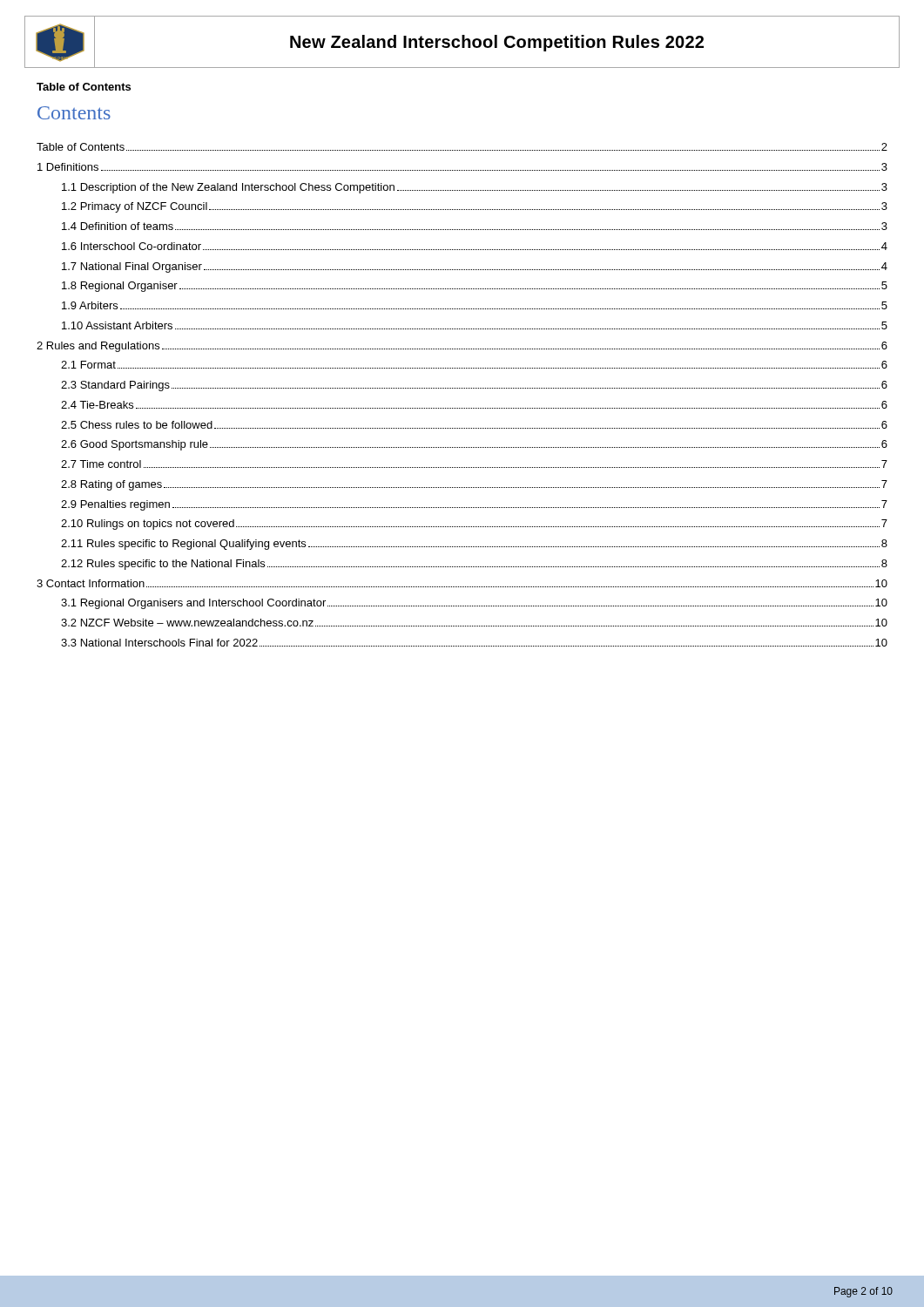
Task: Find the block starting "4 Definition of teams"
Action: 474,227
